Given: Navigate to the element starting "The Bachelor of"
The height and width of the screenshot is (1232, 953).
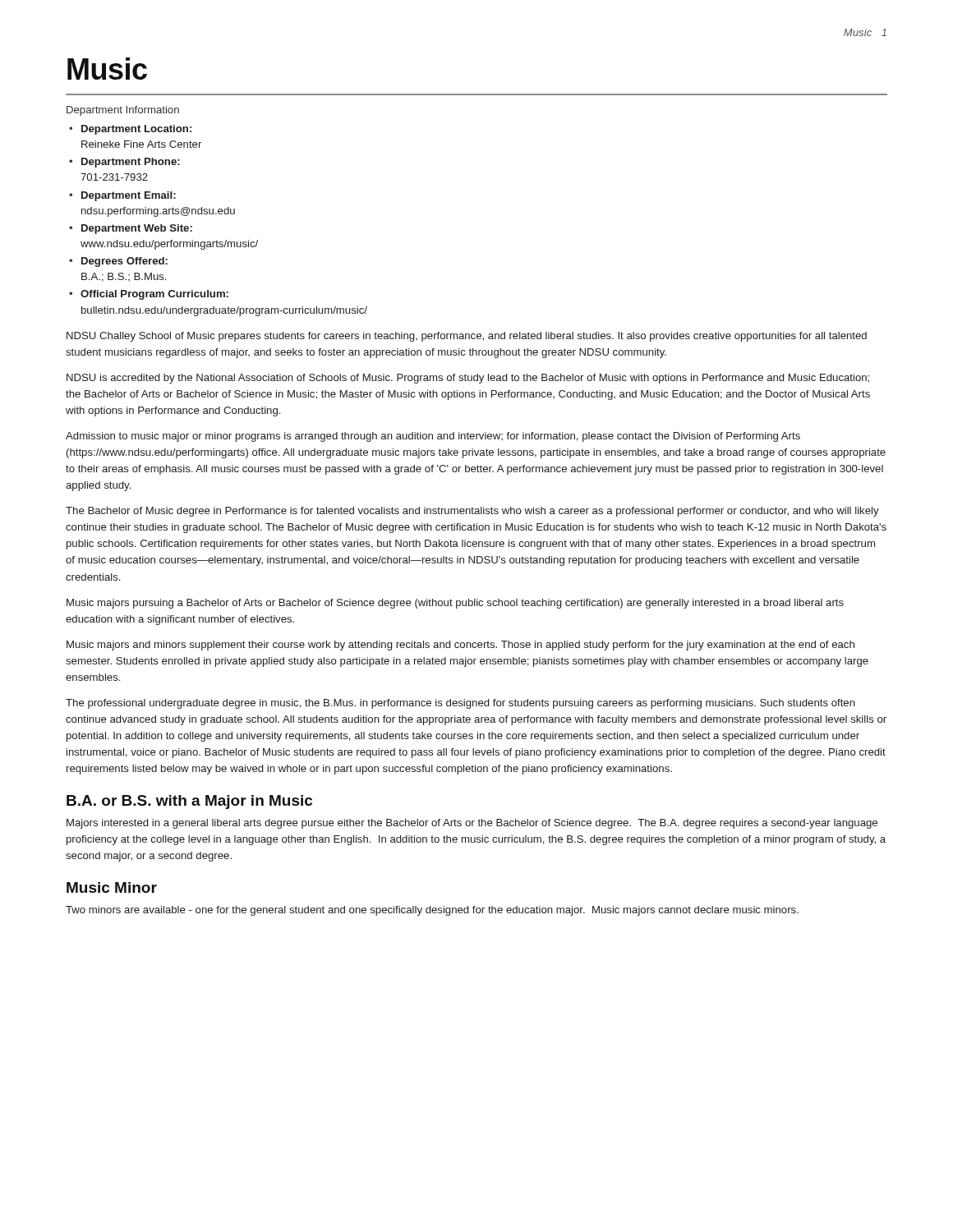Looking at the screenshot, I should (476, 544).
